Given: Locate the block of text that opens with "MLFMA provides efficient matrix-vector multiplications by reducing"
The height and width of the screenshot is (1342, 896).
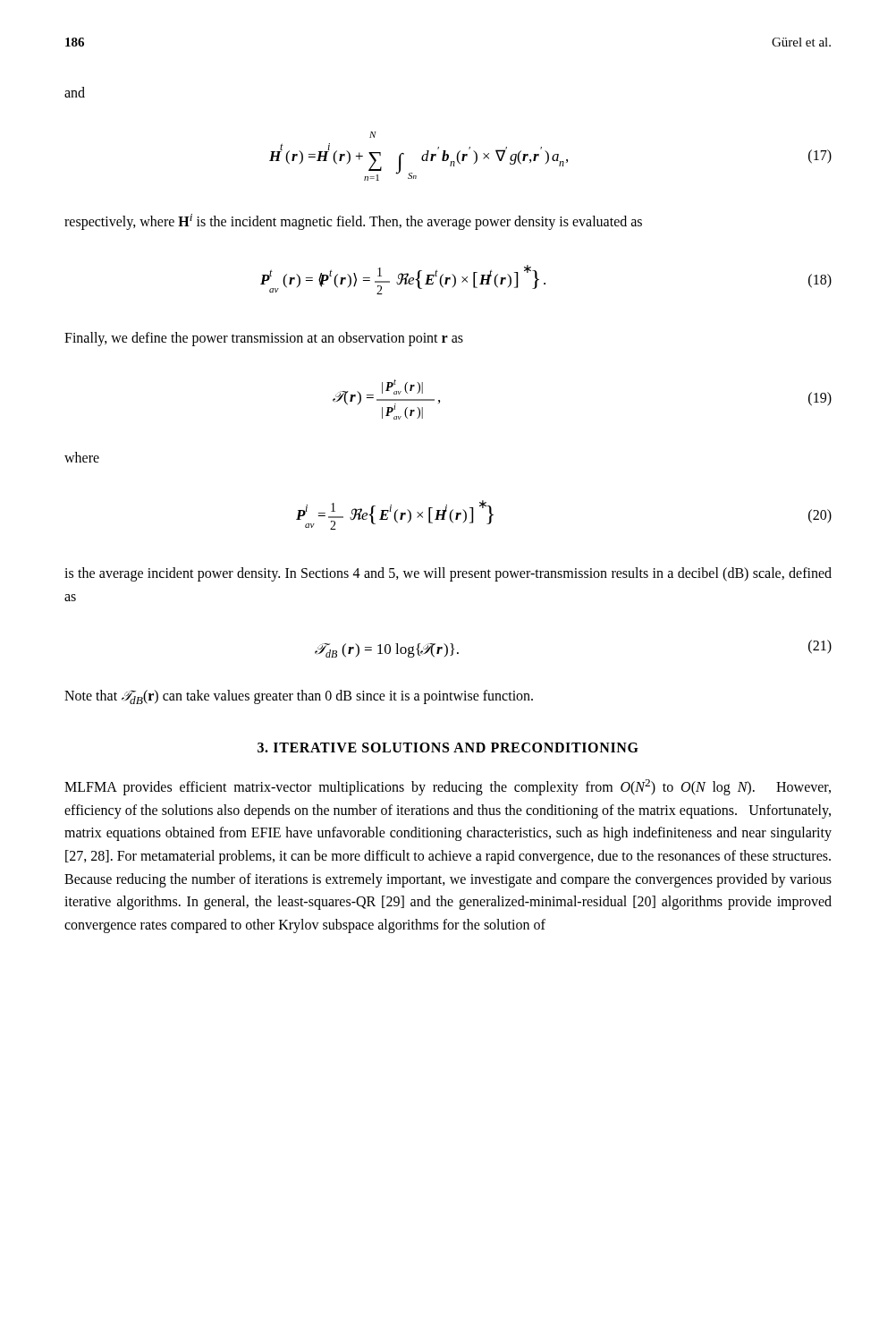Looking at the screenshot, I should pos(448,854).
